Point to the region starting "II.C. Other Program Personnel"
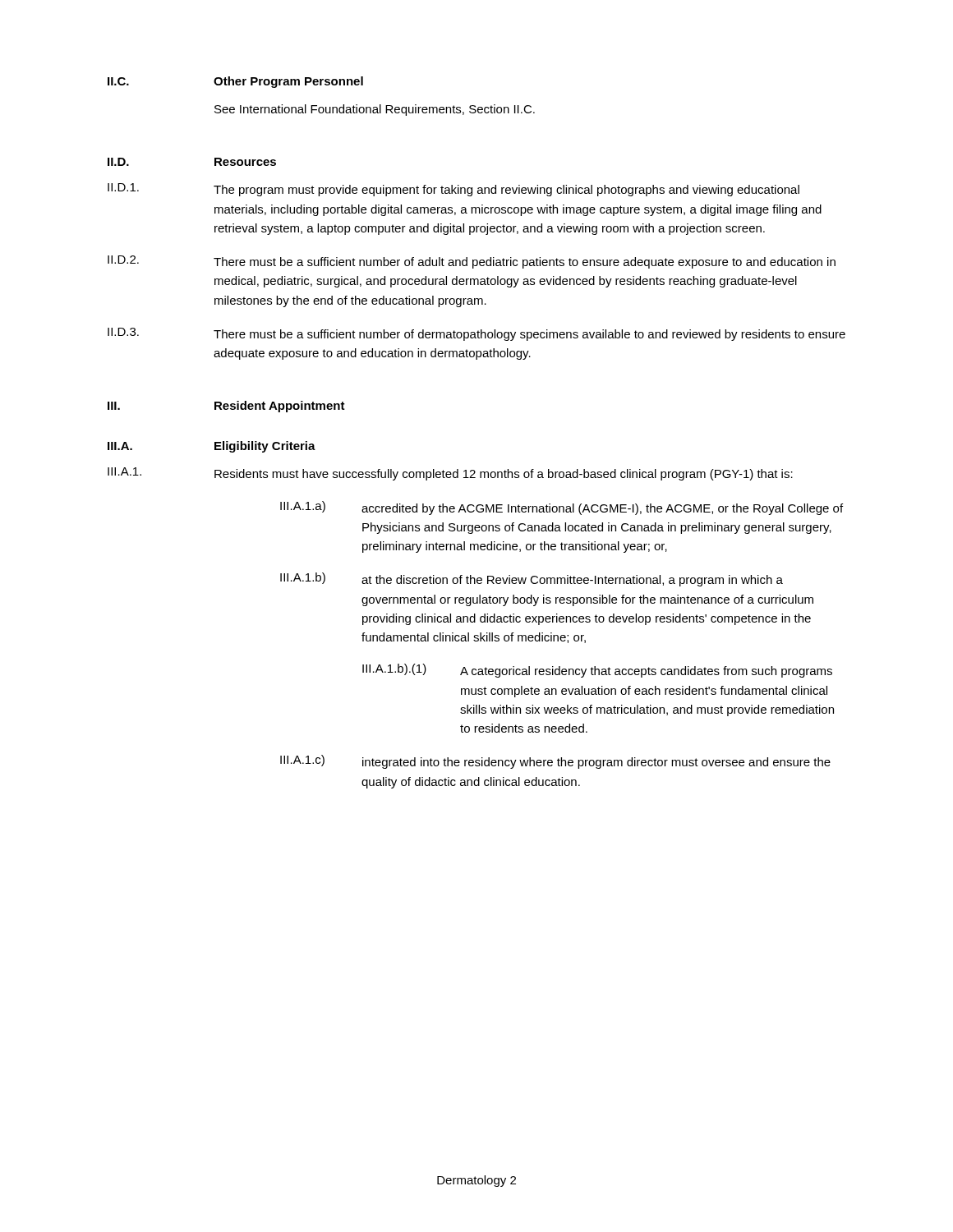The height and width of the screenshot is (1232, 953). pyautogui.click(x=235, y=81)
